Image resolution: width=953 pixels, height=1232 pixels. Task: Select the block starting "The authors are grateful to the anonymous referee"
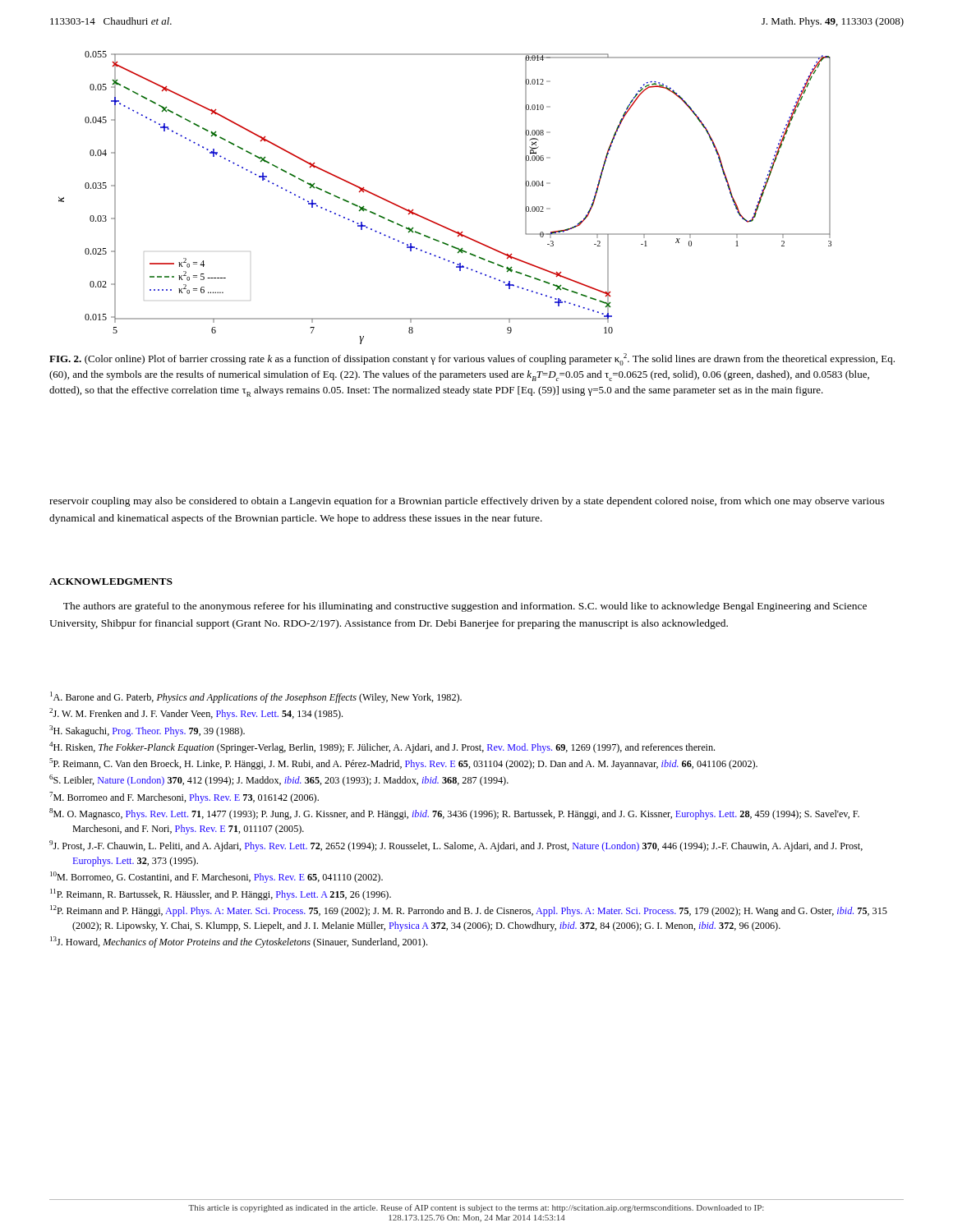point(458,614)
